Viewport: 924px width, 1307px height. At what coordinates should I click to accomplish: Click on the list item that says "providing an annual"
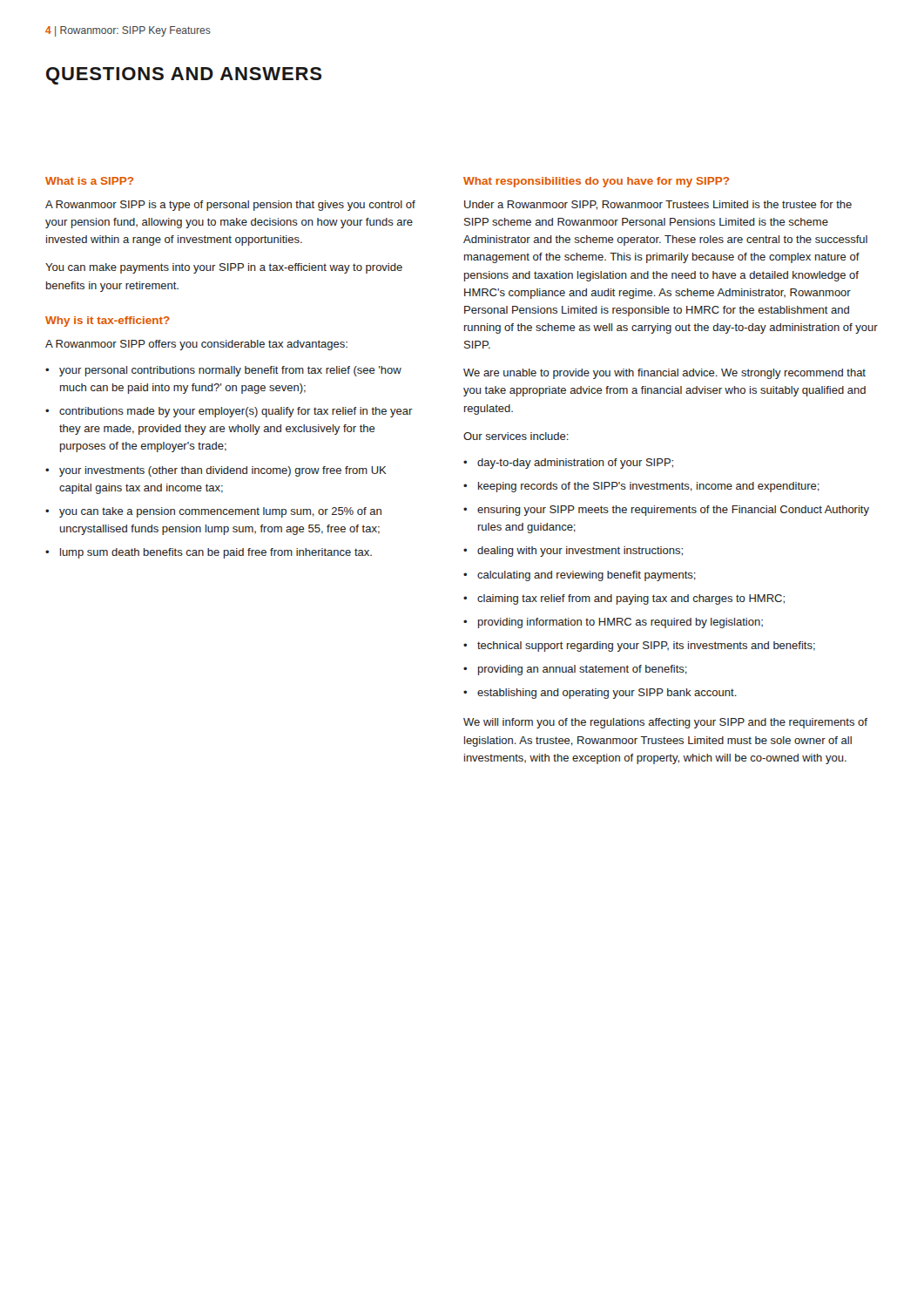tap(582, 669)
